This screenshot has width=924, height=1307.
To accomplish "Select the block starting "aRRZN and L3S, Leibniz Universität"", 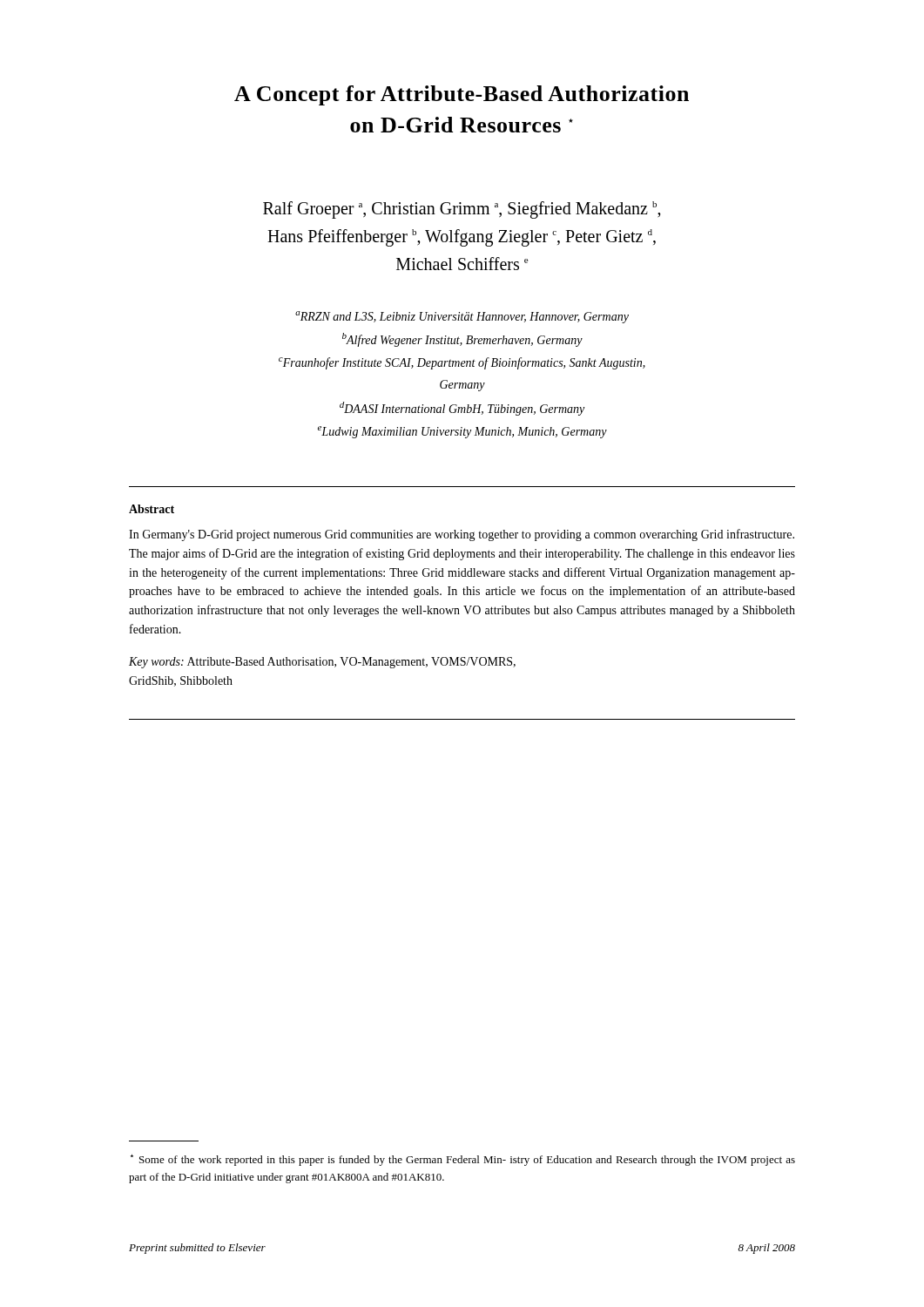I will [x=462, y=372].
